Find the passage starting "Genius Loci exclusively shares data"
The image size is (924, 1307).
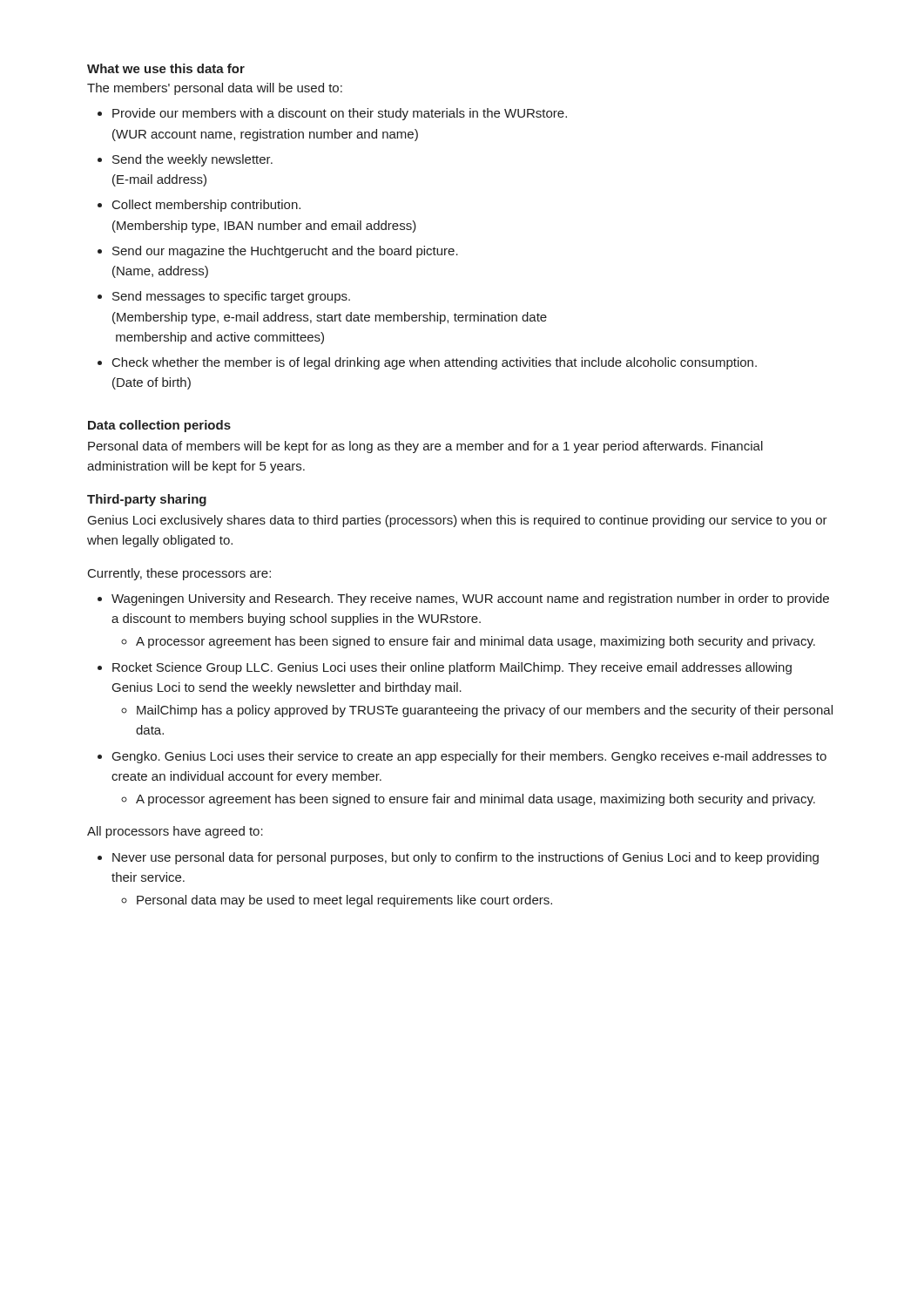[x=457, y=530]
